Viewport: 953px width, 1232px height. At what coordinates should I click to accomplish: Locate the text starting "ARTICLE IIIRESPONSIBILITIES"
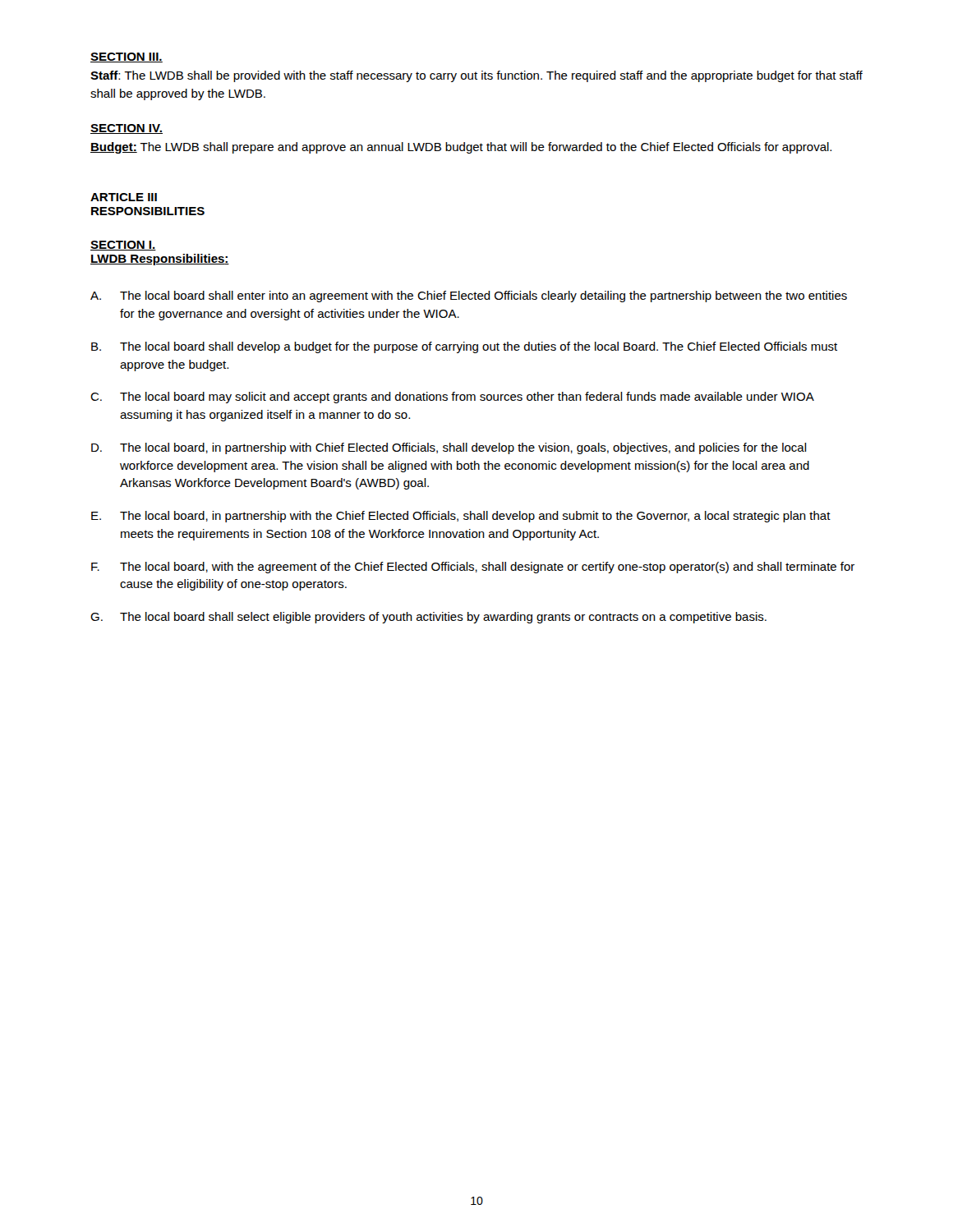pos(148,204)
